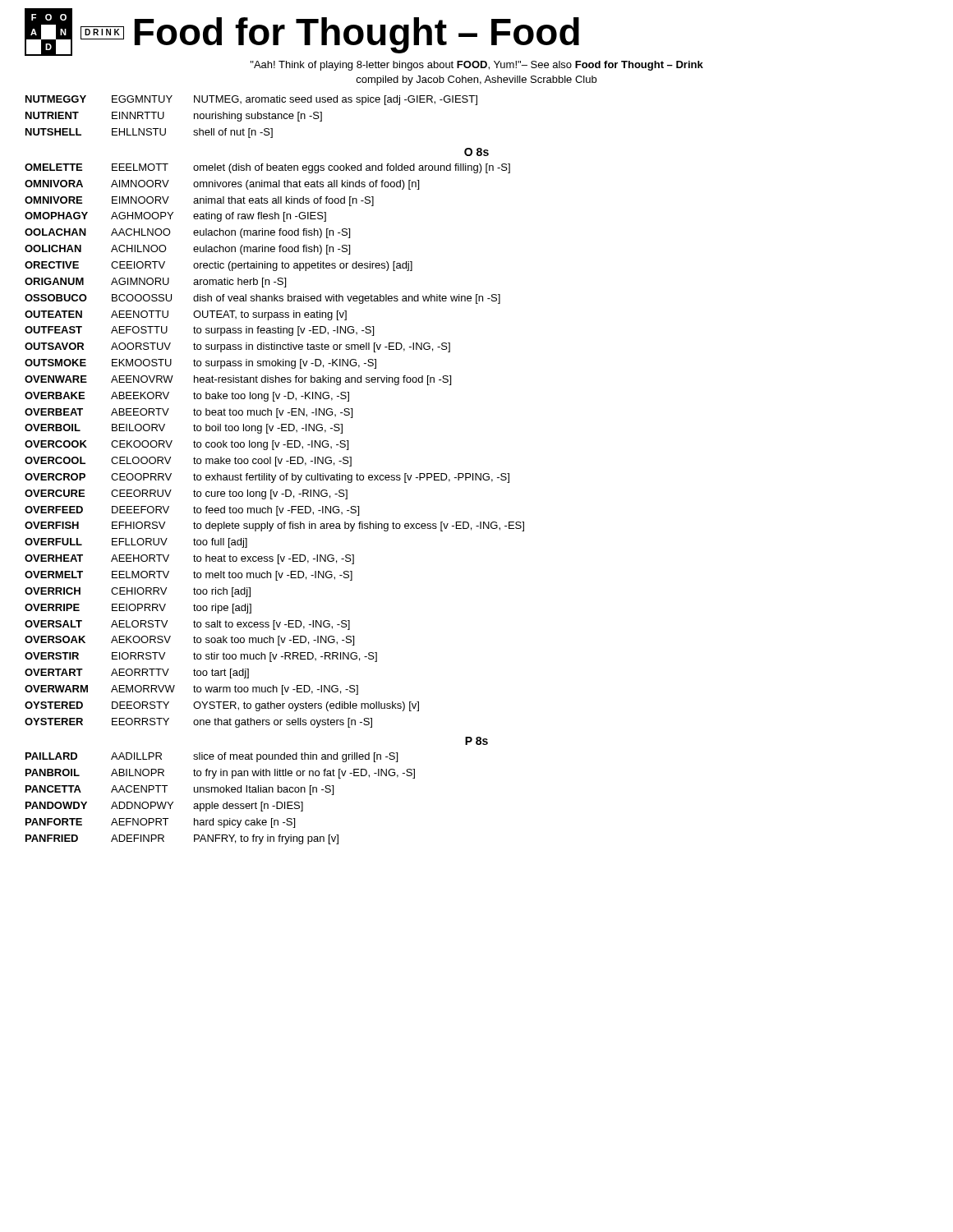Select the list item that reads "OYSTERED DEEORSTY OYSTER, to"
This screenshot has width=953, height=1232.
pos(222,706)
